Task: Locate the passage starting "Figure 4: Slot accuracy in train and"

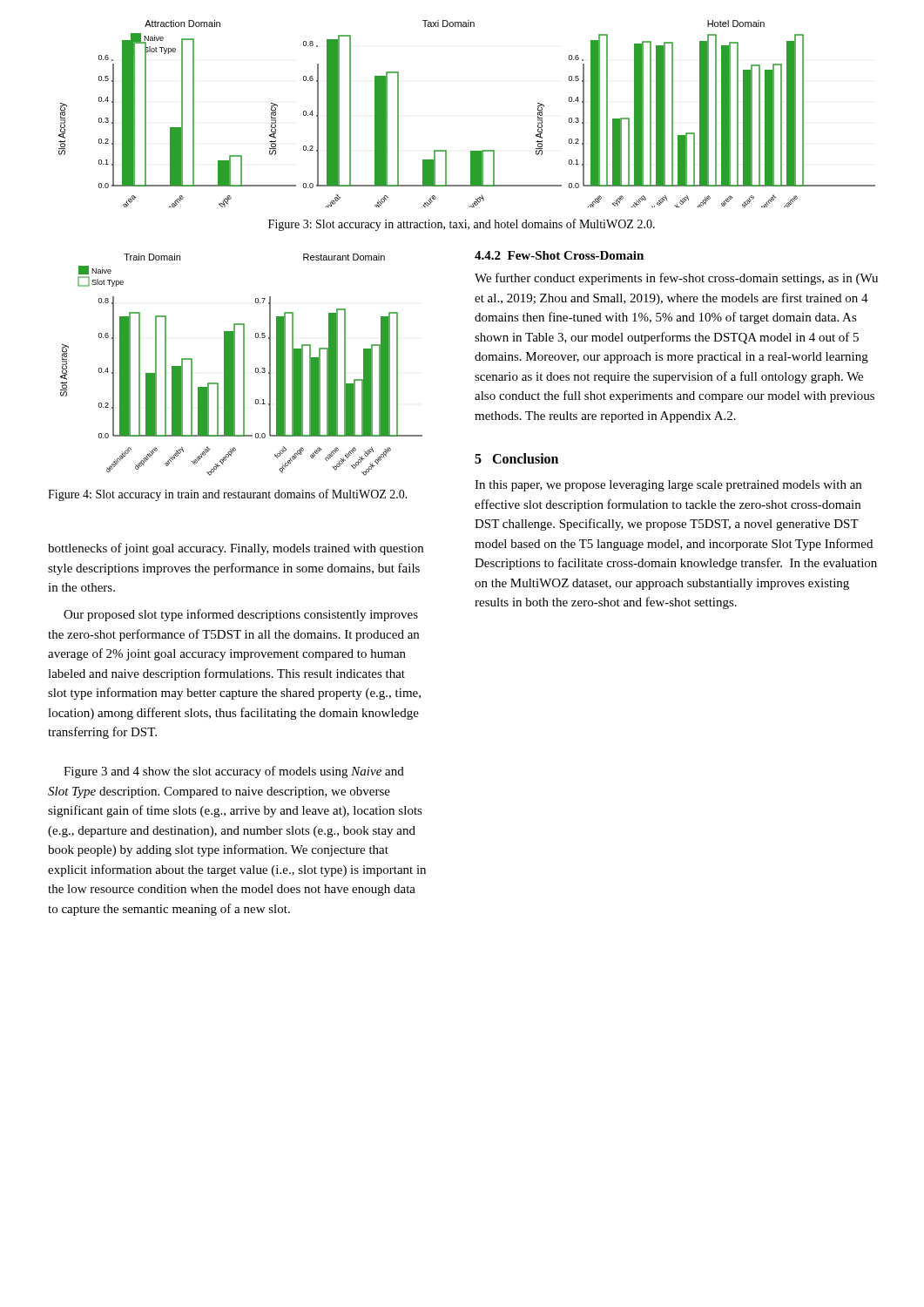Action: (x=228, y=494)
